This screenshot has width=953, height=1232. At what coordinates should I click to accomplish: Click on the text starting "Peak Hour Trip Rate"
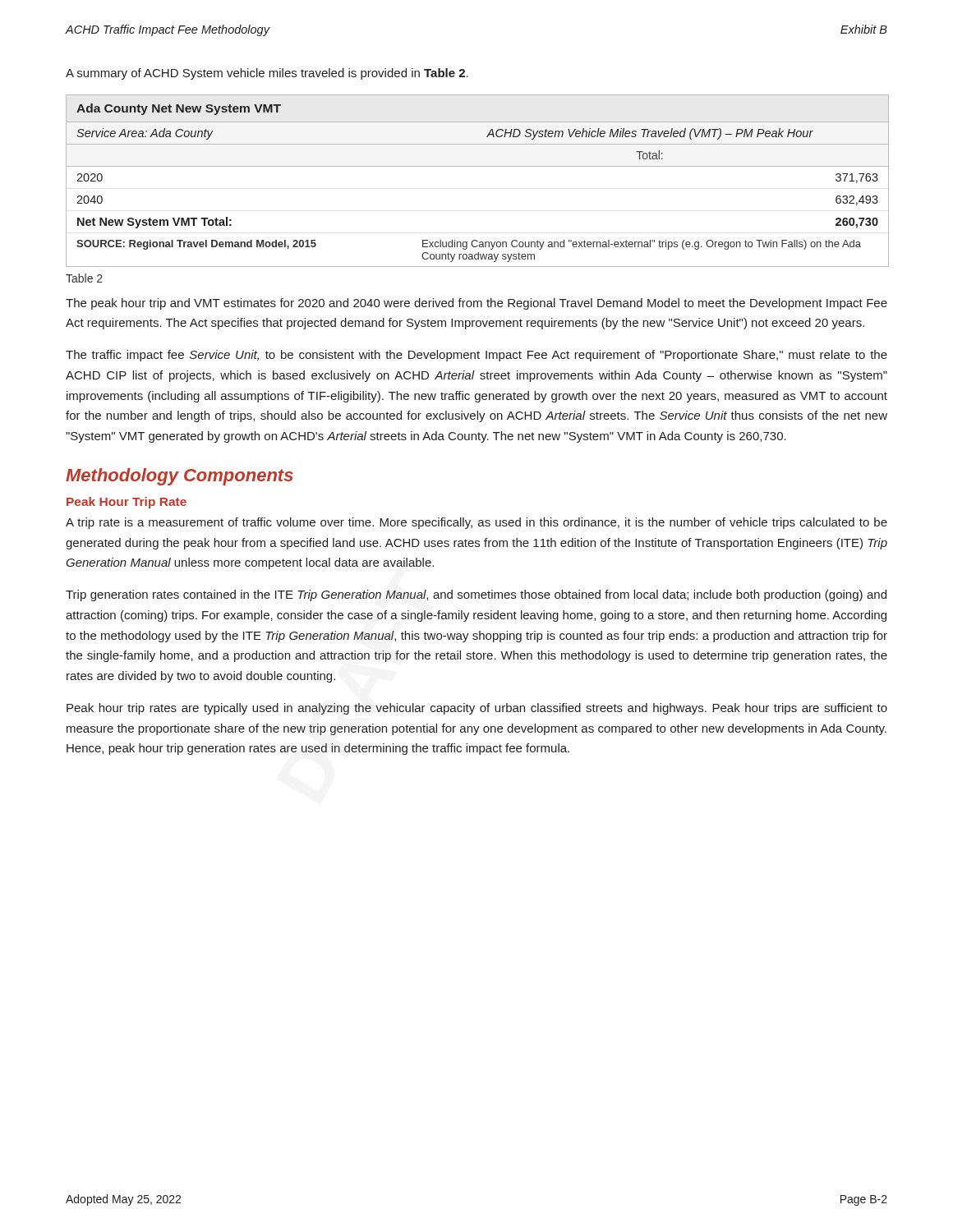click(x=126, y=501)
